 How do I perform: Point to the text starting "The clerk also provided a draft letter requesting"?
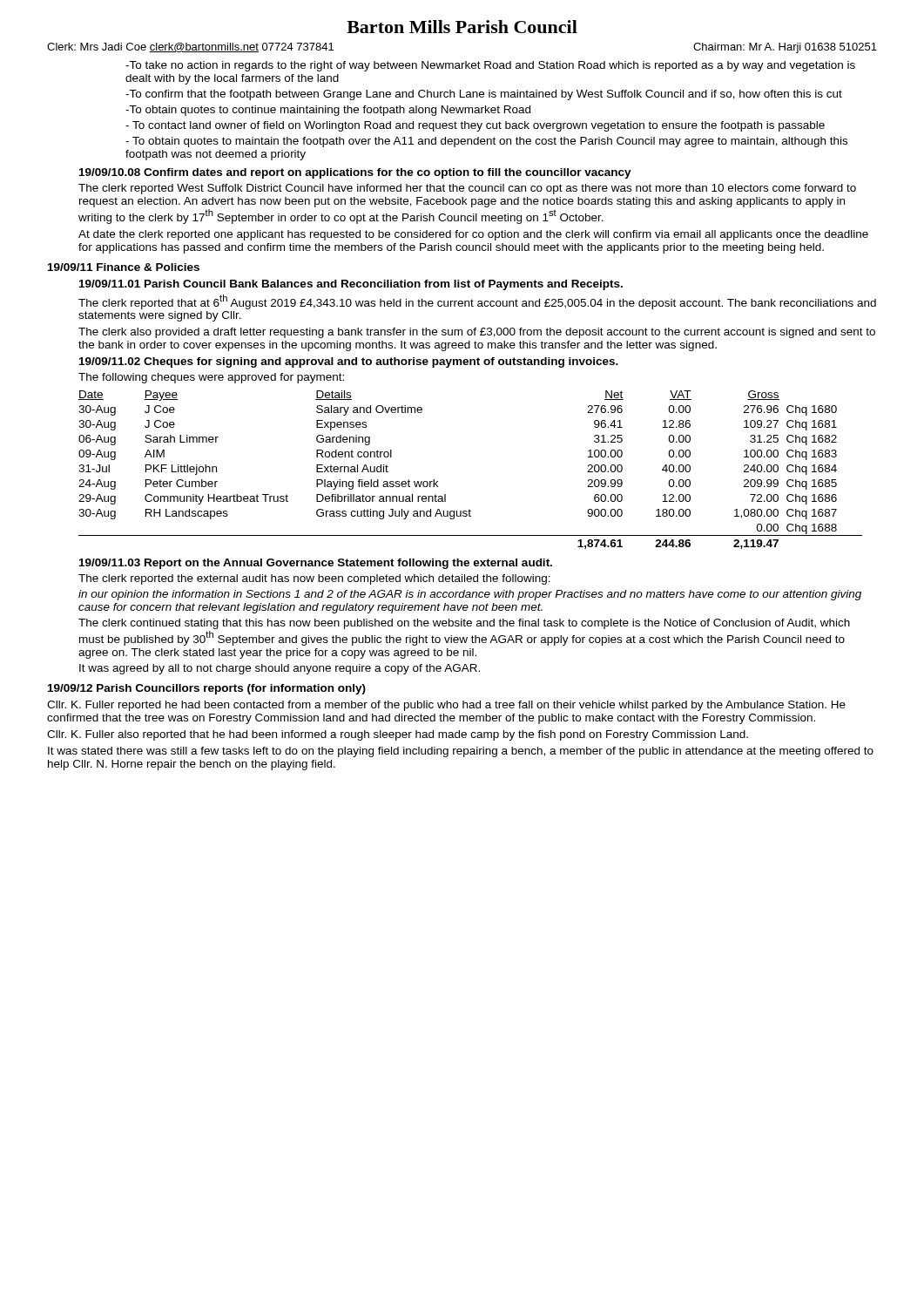[477, 338]
